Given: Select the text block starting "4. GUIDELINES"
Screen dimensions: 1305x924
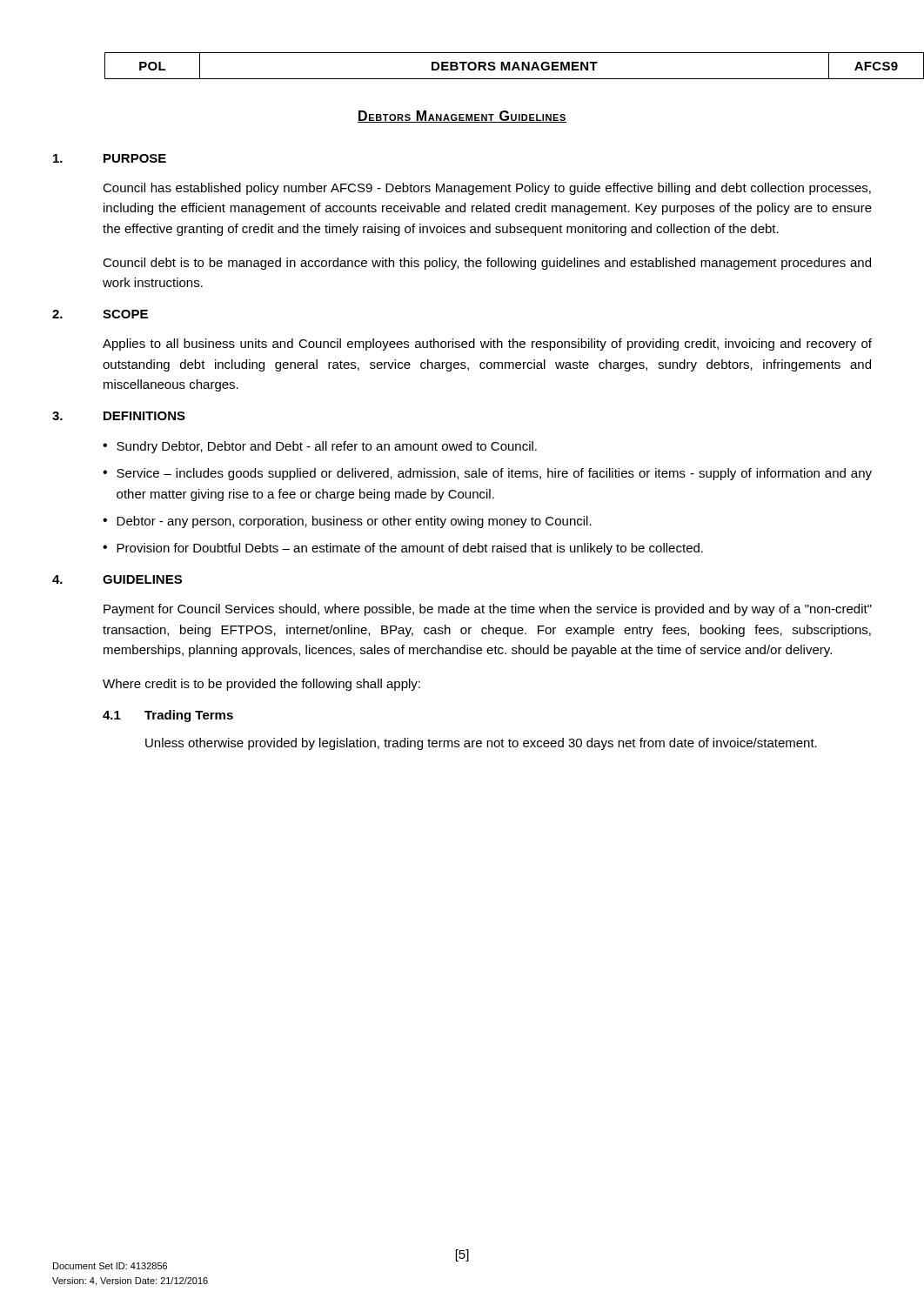Looking at the screenshot, I should tap(117, 579).
